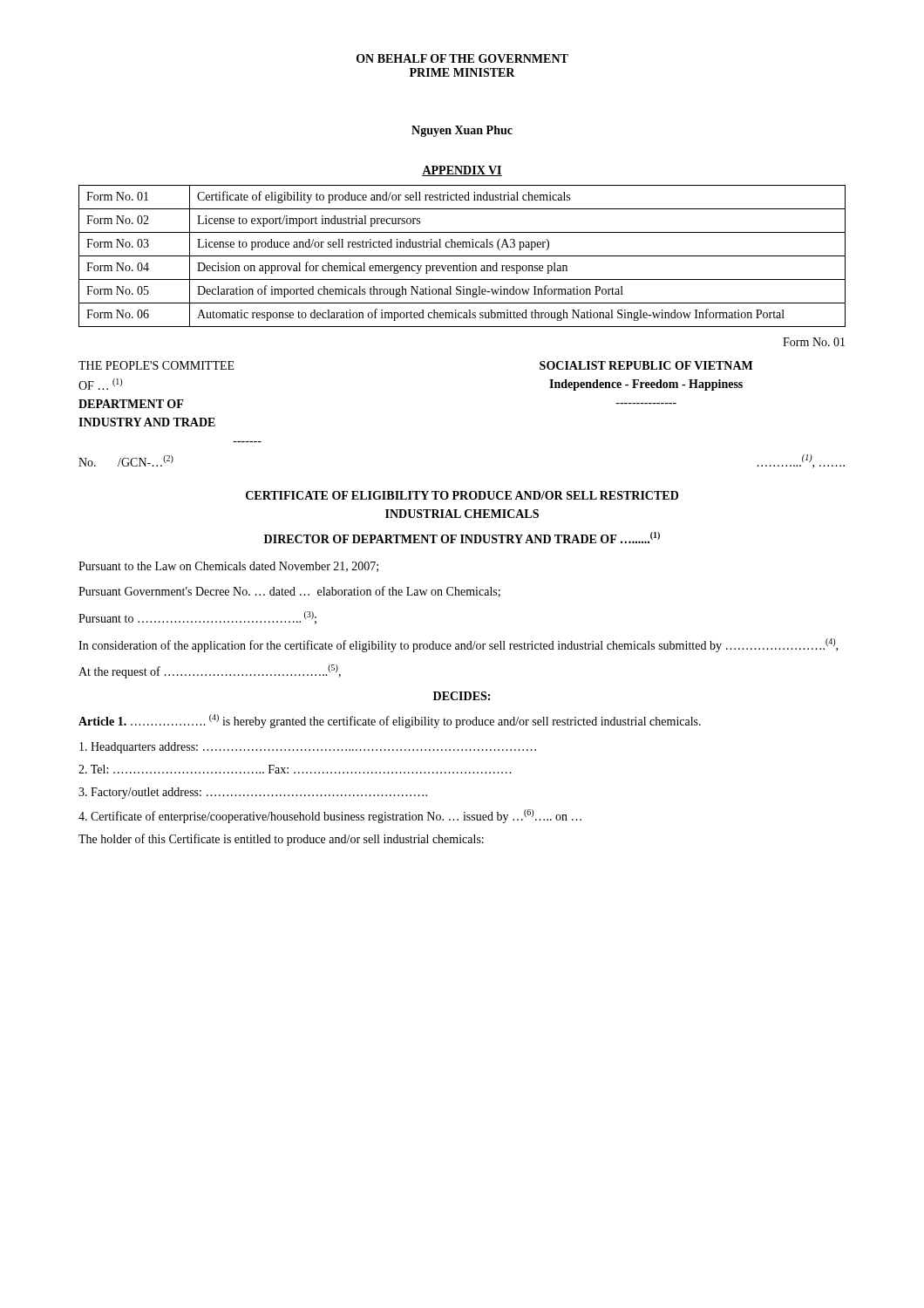Image resolution: width=924 pixels, height=1308 pixels.
Task: Find the element starting "2. Tel: ……………………………….. Fax:"
Action: click(295, 769)
